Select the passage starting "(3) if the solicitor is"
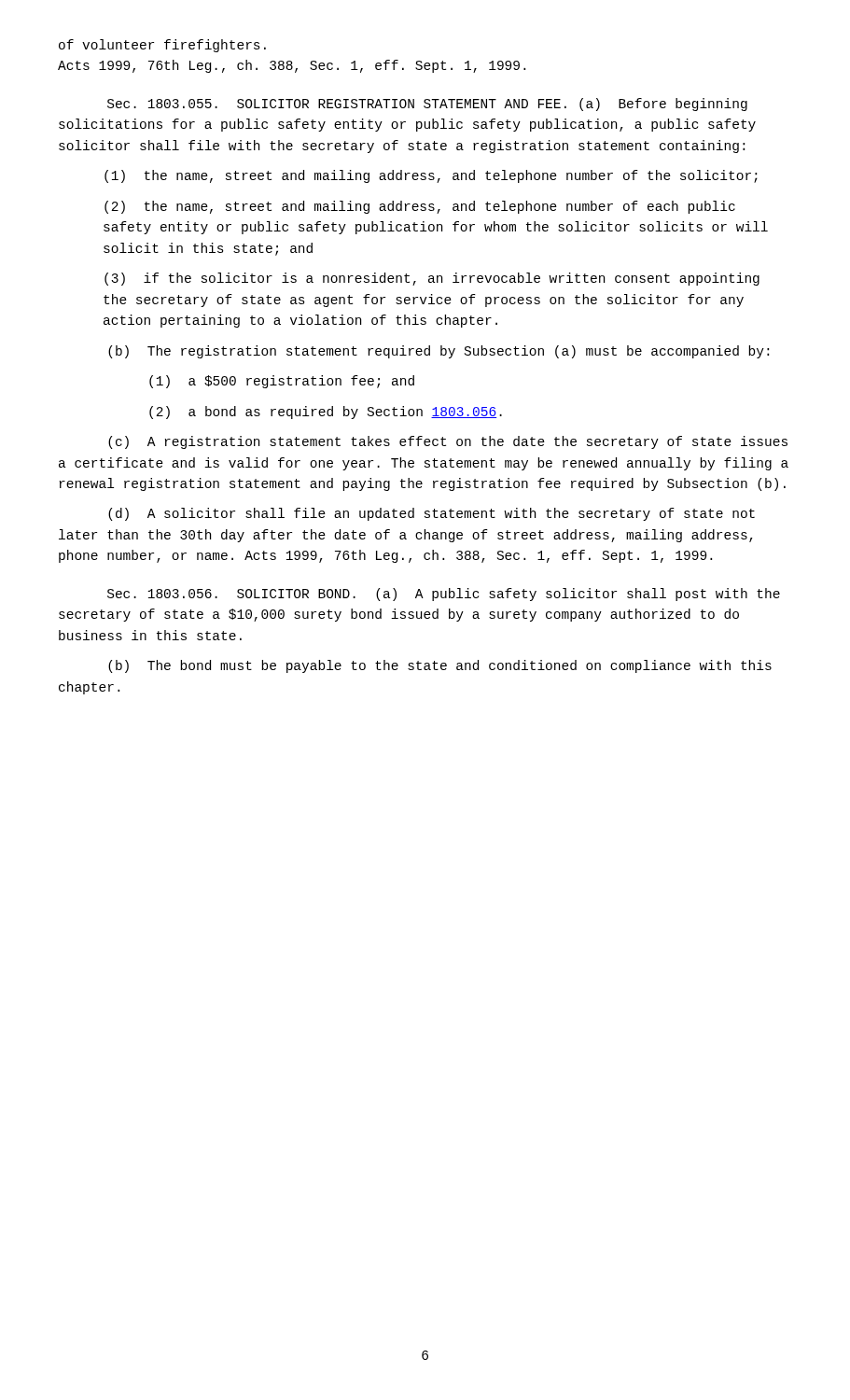The height and width of the screenshot is (1400, 850). pos(447,300)
